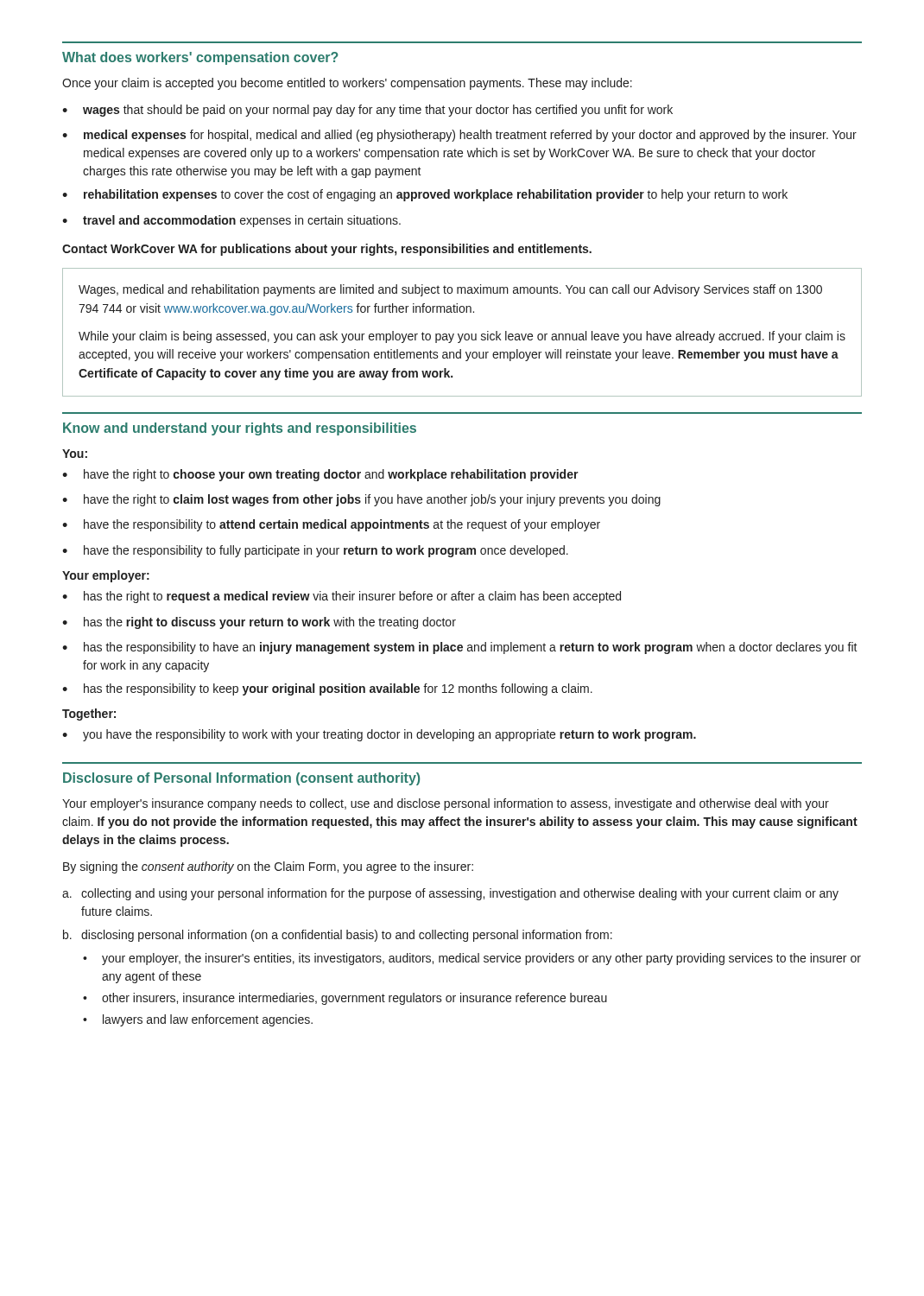Screen dimensions: 1296x924
Task: Where is the passage that starts "• have the responsibility to attend certain medical"?
Action: point(331,526)
